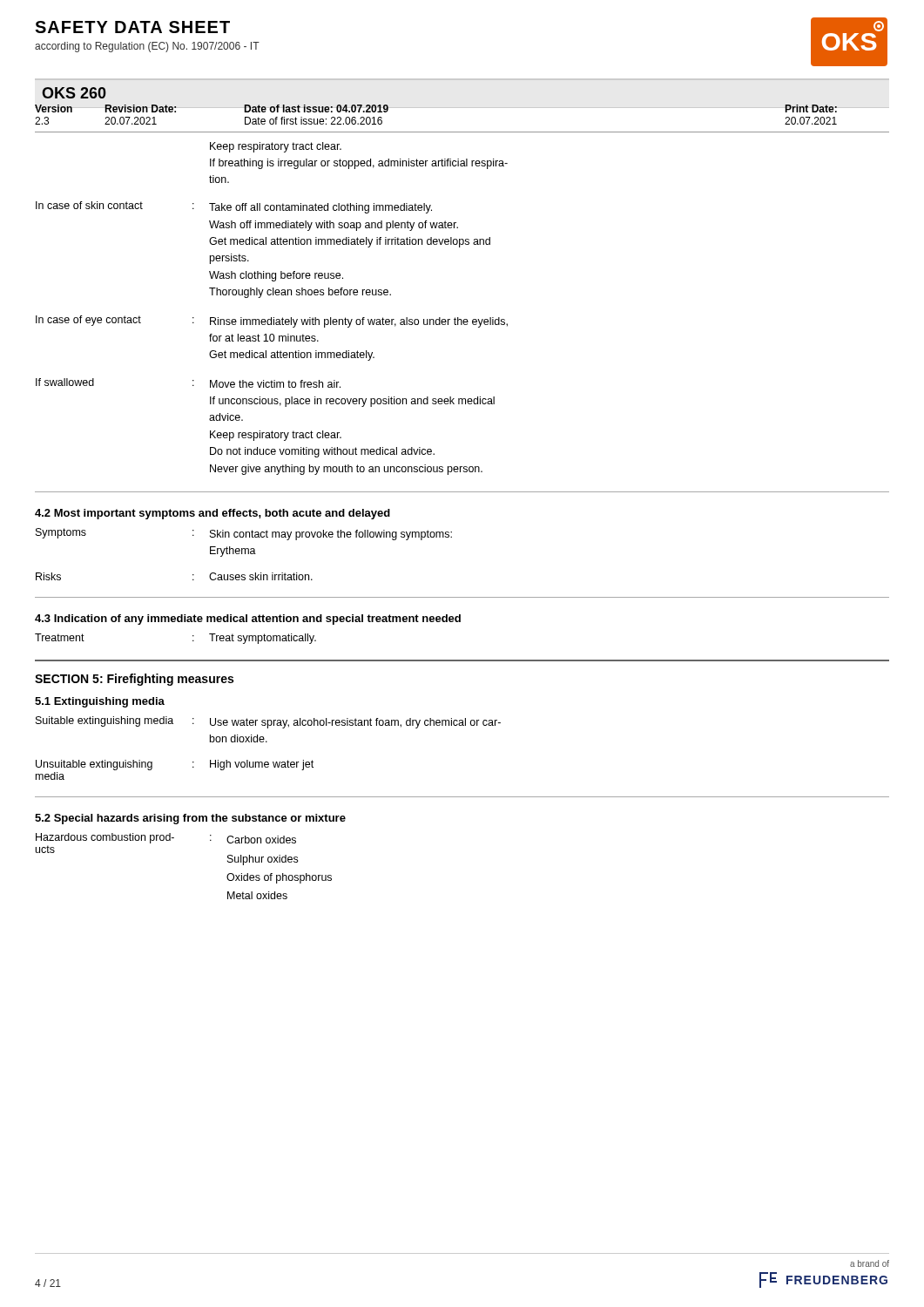The image size is (924, 1307).
Task: Where is the passage that starts "Keep respiratory tract"?
Action: point(358,163)
